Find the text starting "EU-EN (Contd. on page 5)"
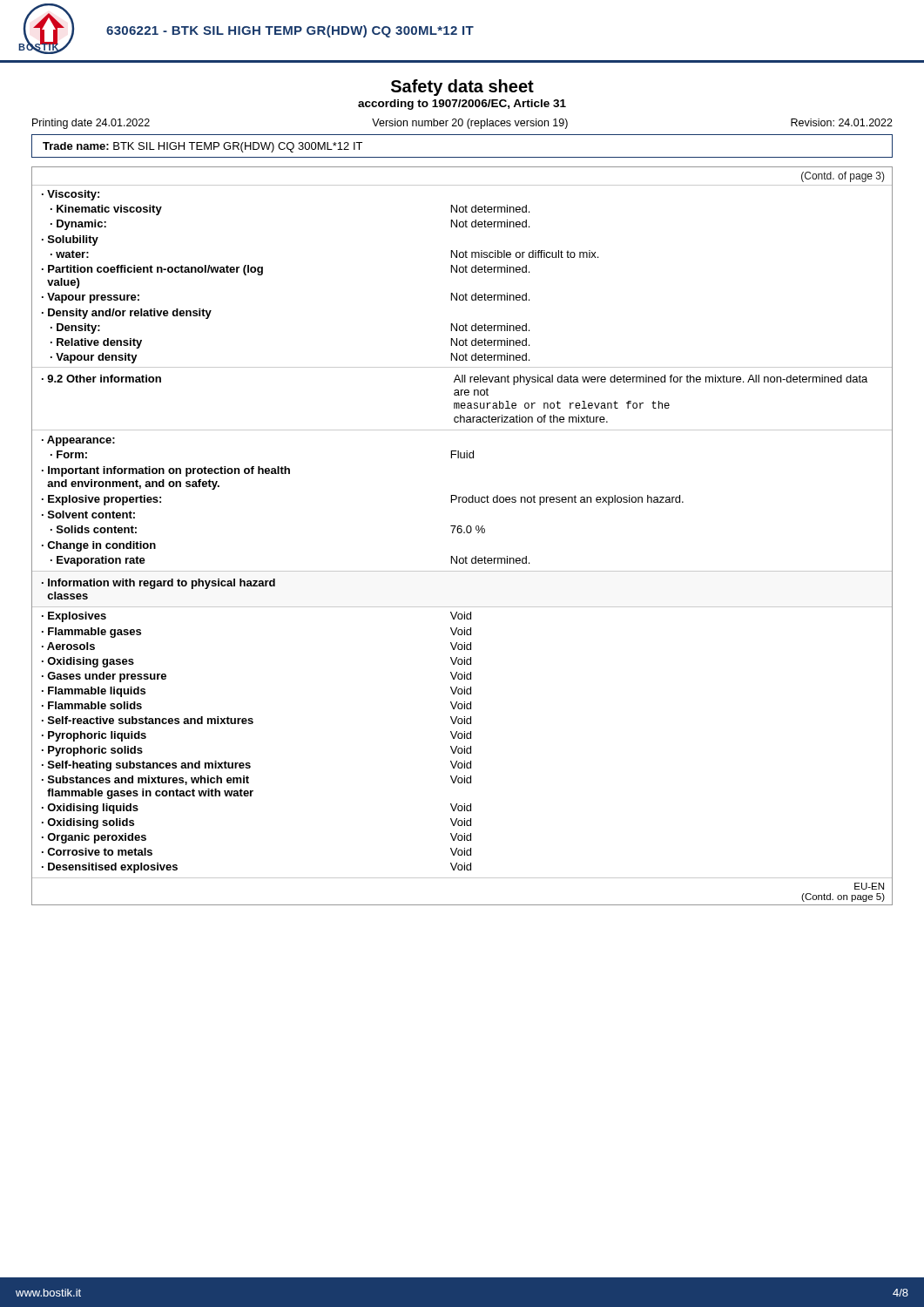 [x=869, y=886]
